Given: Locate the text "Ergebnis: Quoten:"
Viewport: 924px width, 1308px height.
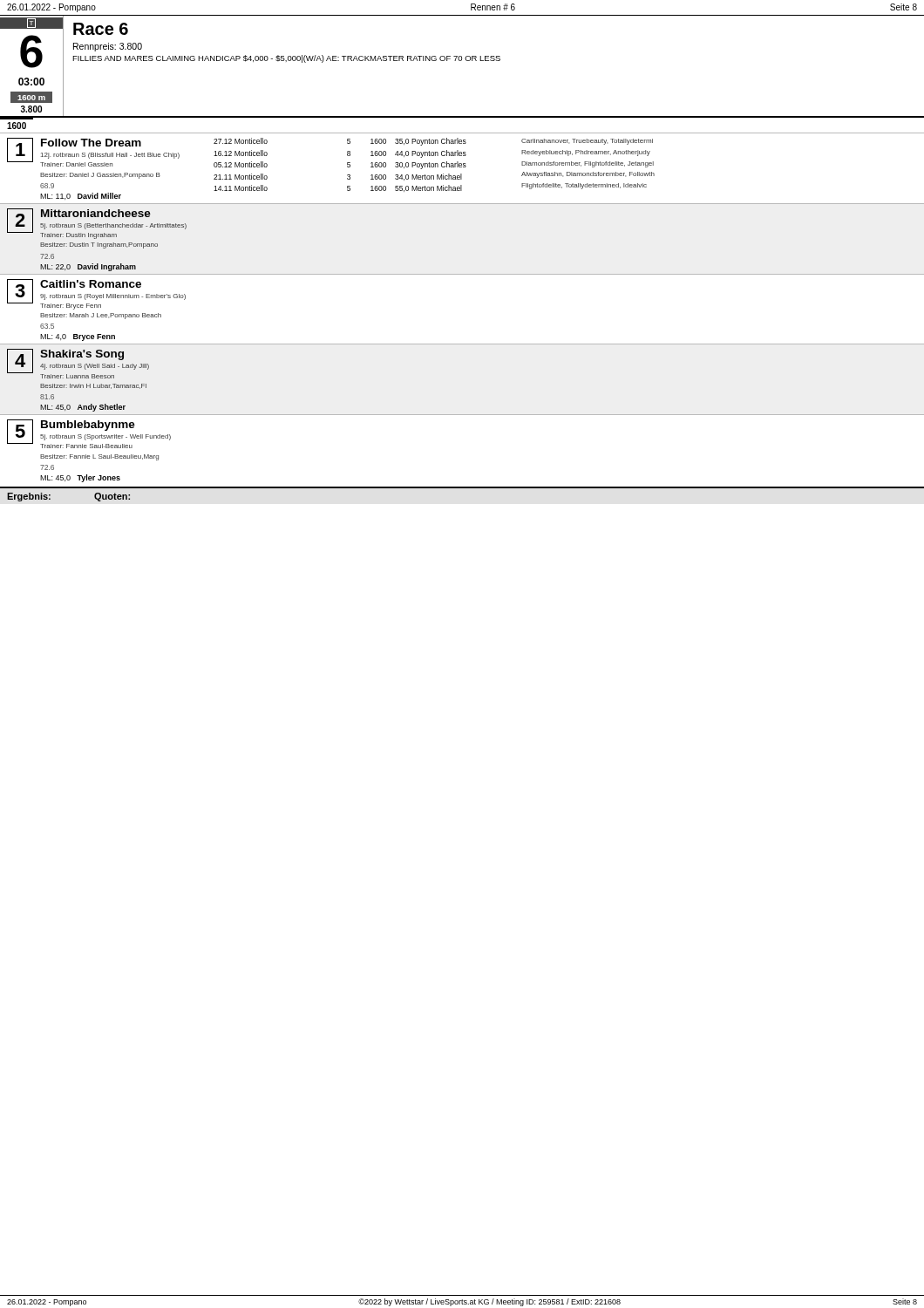Looking at the screenshot, I should click(462, 496).
